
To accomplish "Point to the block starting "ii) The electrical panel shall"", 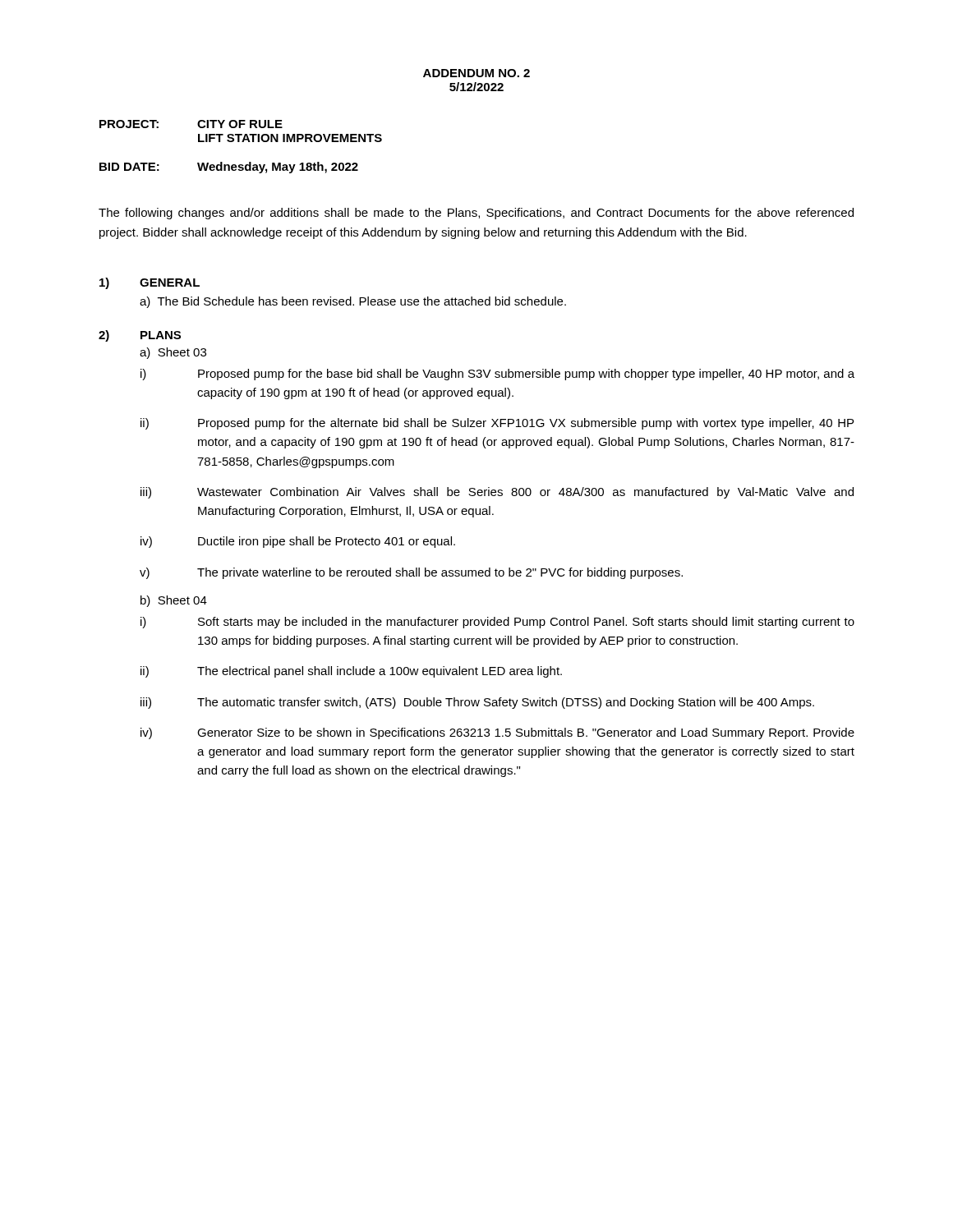I will (x=497, y=671).
